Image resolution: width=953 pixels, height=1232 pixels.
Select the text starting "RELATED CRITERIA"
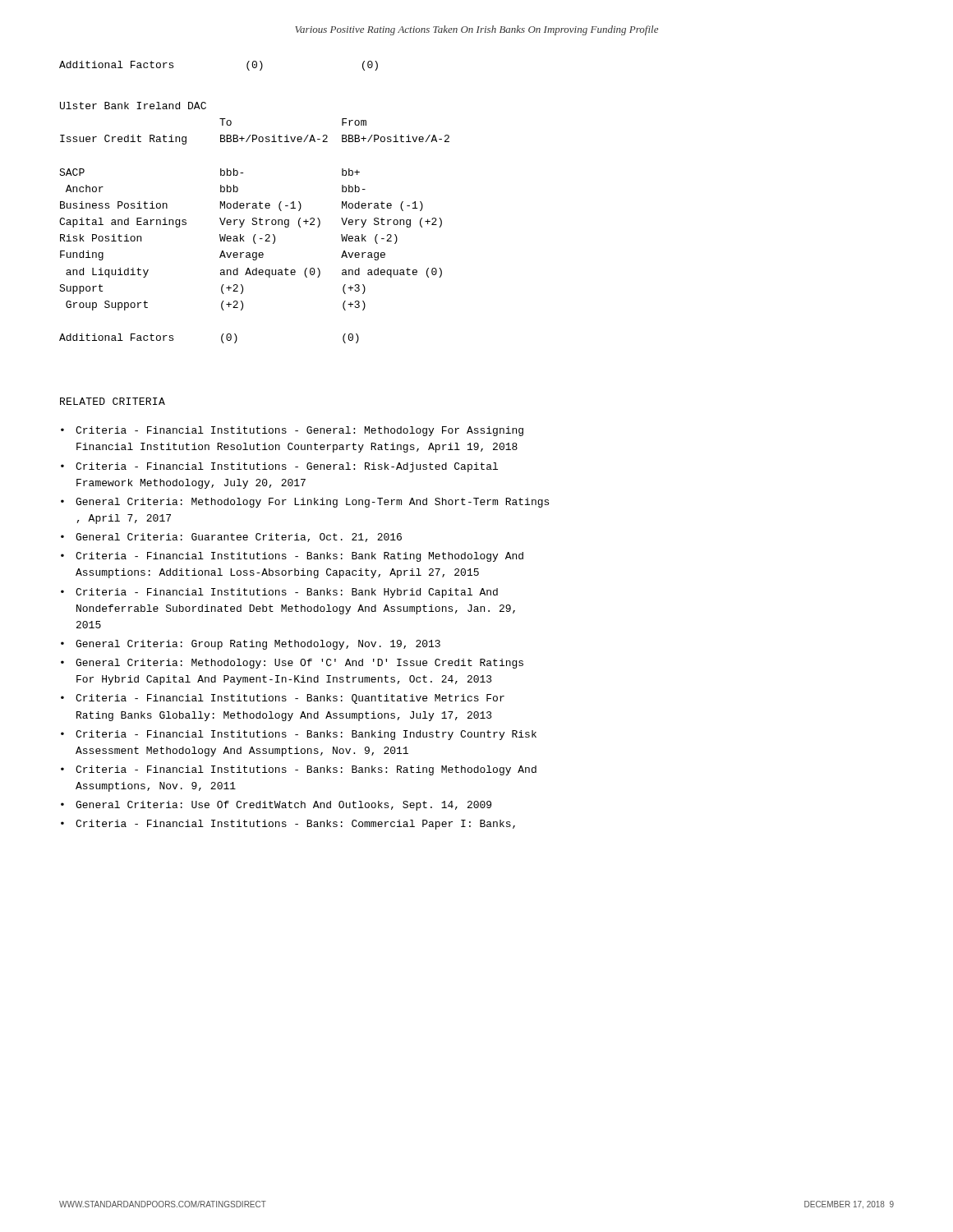(x=112, y=402)
